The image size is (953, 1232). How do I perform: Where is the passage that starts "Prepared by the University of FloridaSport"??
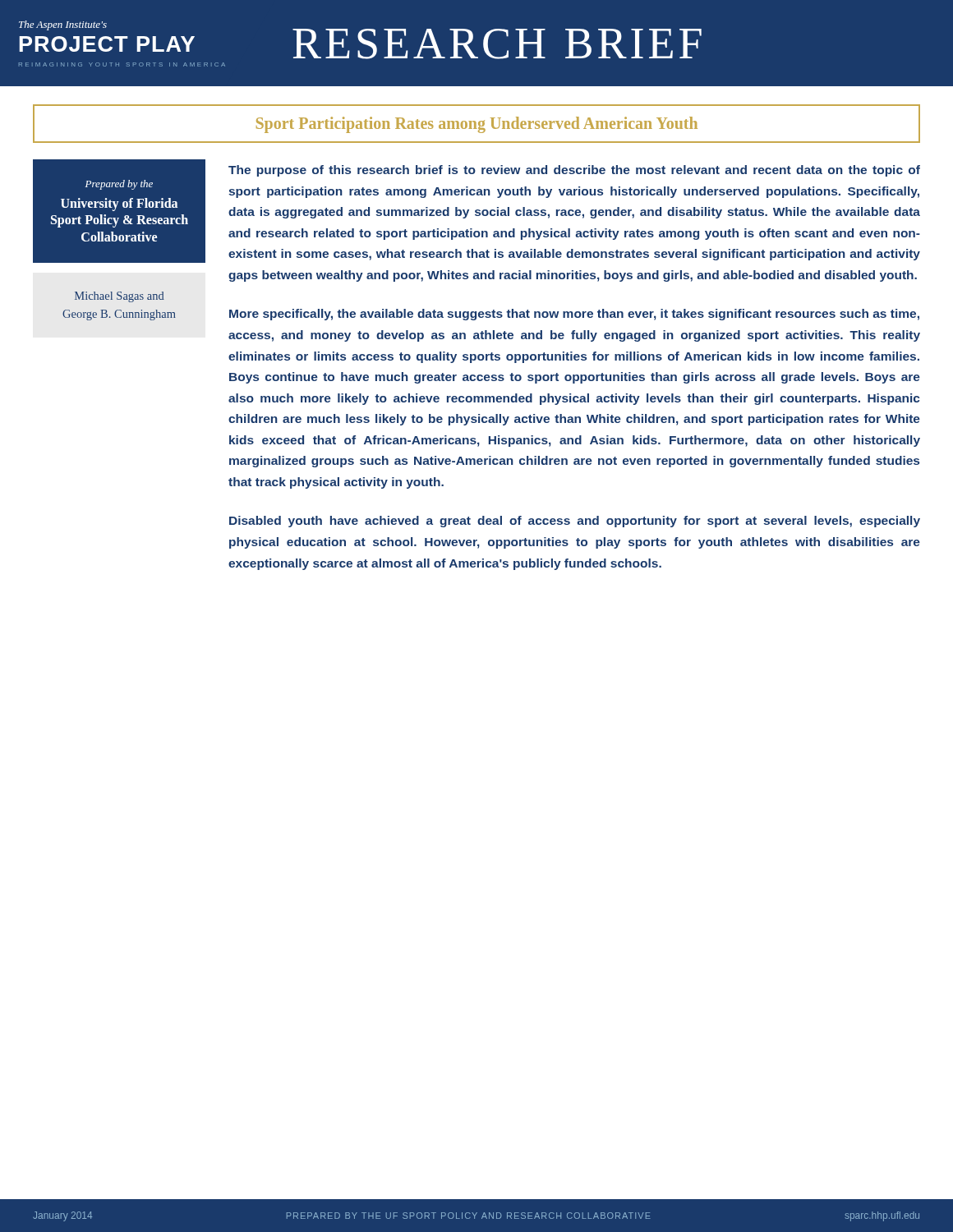click(x=119, y=211)
